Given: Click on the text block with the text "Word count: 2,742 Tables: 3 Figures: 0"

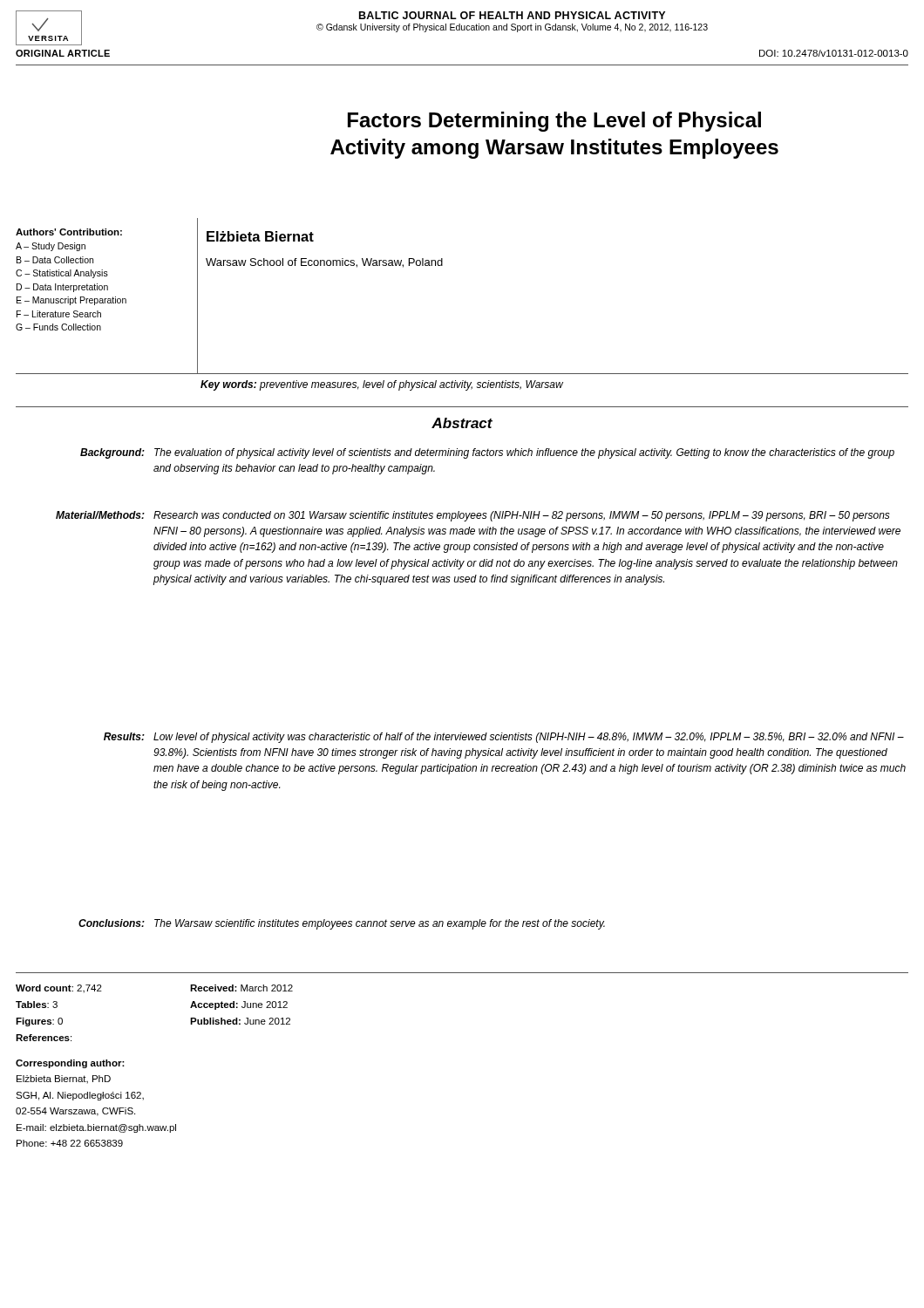Looking at the screenshot, I should coord(59,1013).
